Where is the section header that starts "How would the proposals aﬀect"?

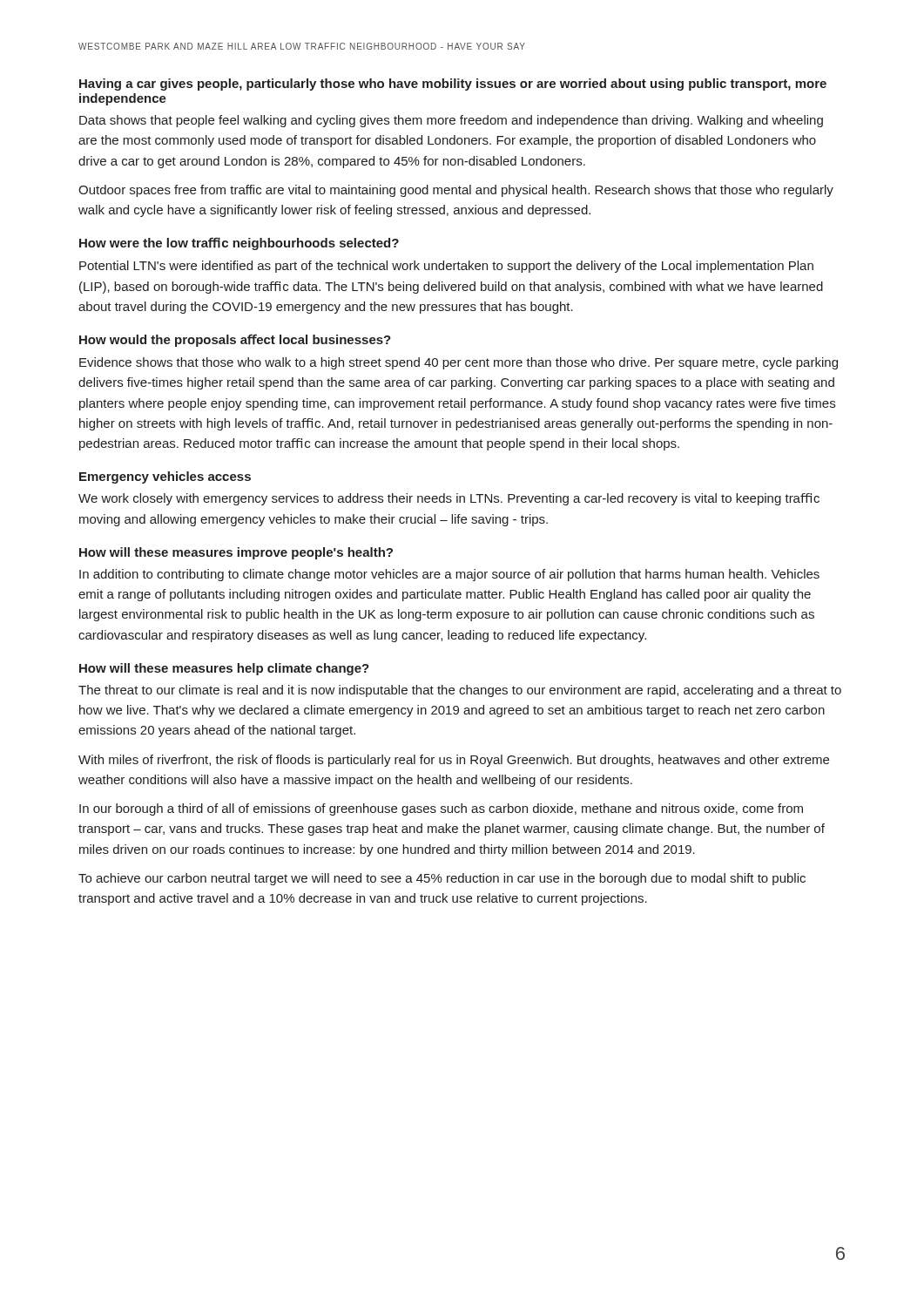pyautogui.click(x=235, y=339)
